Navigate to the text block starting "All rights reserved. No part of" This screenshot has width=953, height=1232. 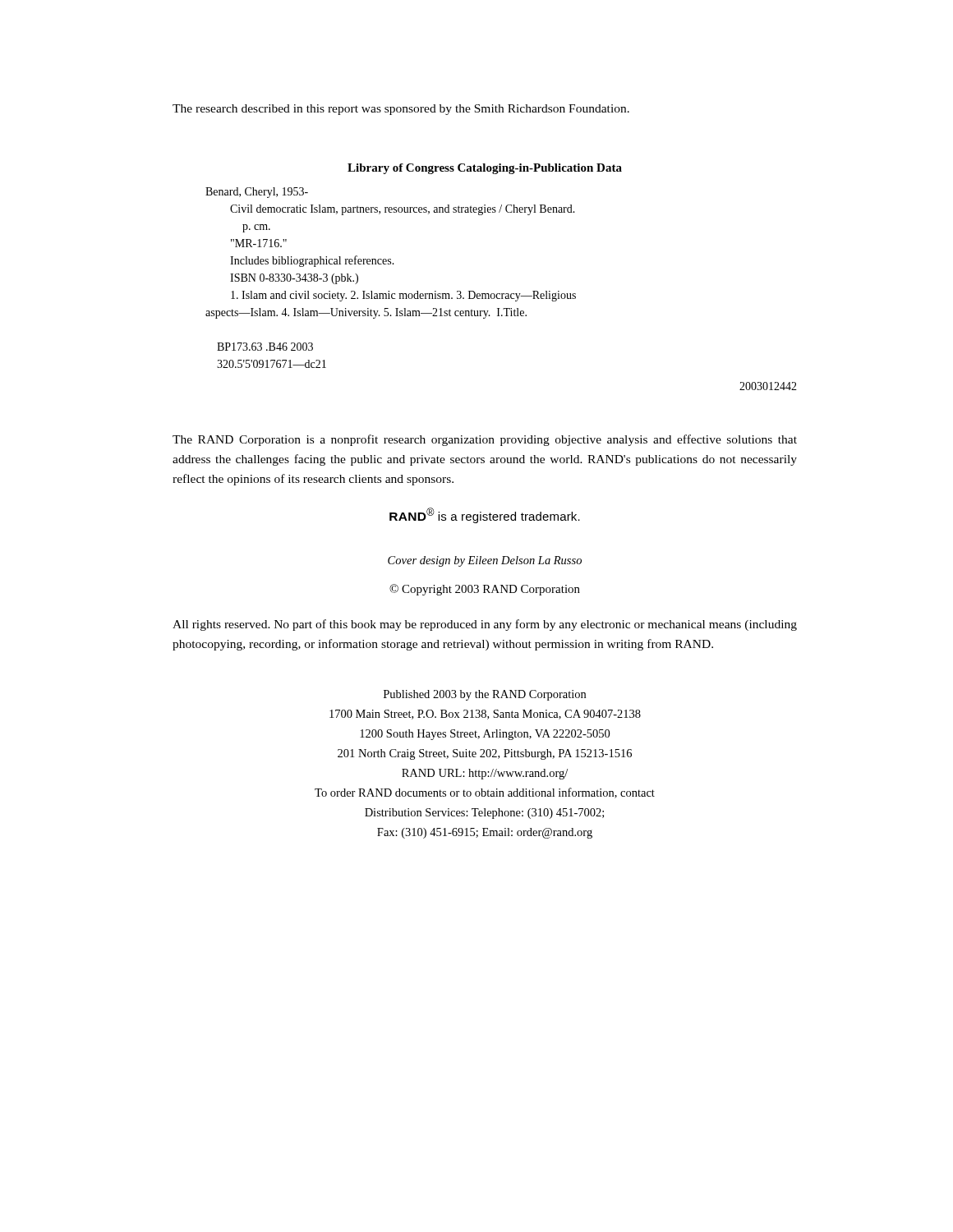point(485,634)
